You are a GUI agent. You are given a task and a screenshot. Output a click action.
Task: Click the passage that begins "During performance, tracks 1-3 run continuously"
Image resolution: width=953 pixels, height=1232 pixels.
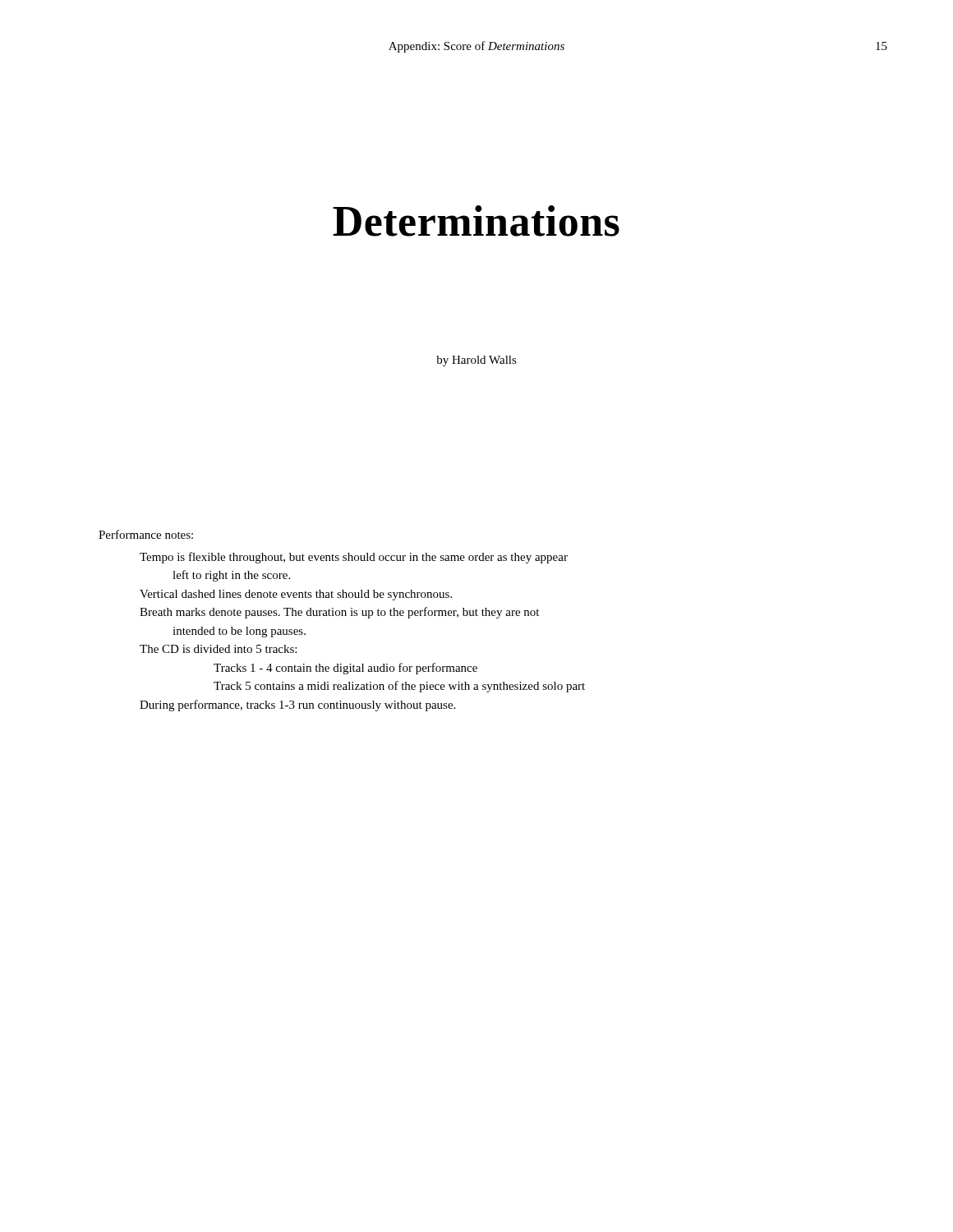[298, 704]
